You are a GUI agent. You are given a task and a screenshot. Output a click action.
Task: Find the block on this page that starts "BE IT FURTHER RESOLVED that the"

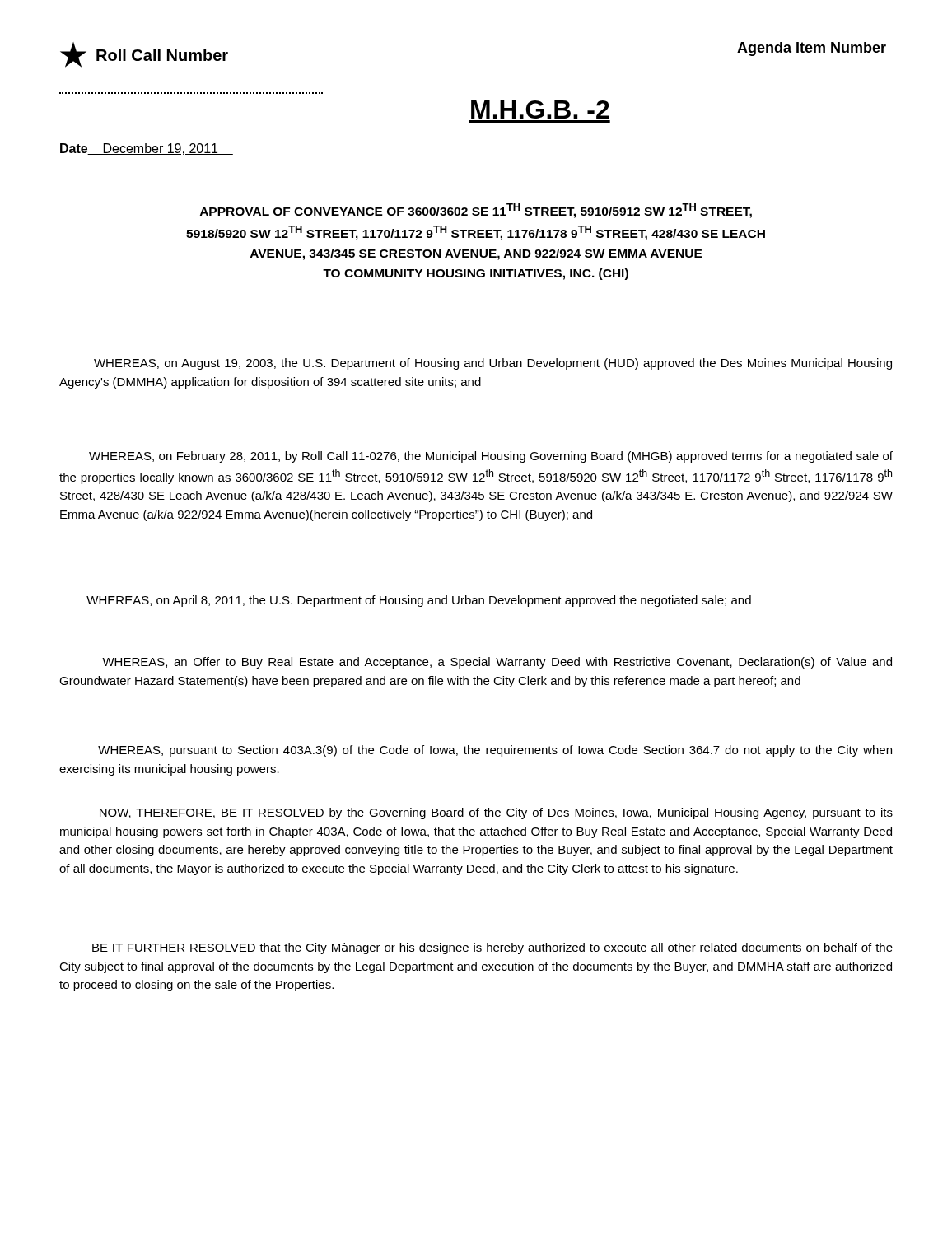pos(476,966)
